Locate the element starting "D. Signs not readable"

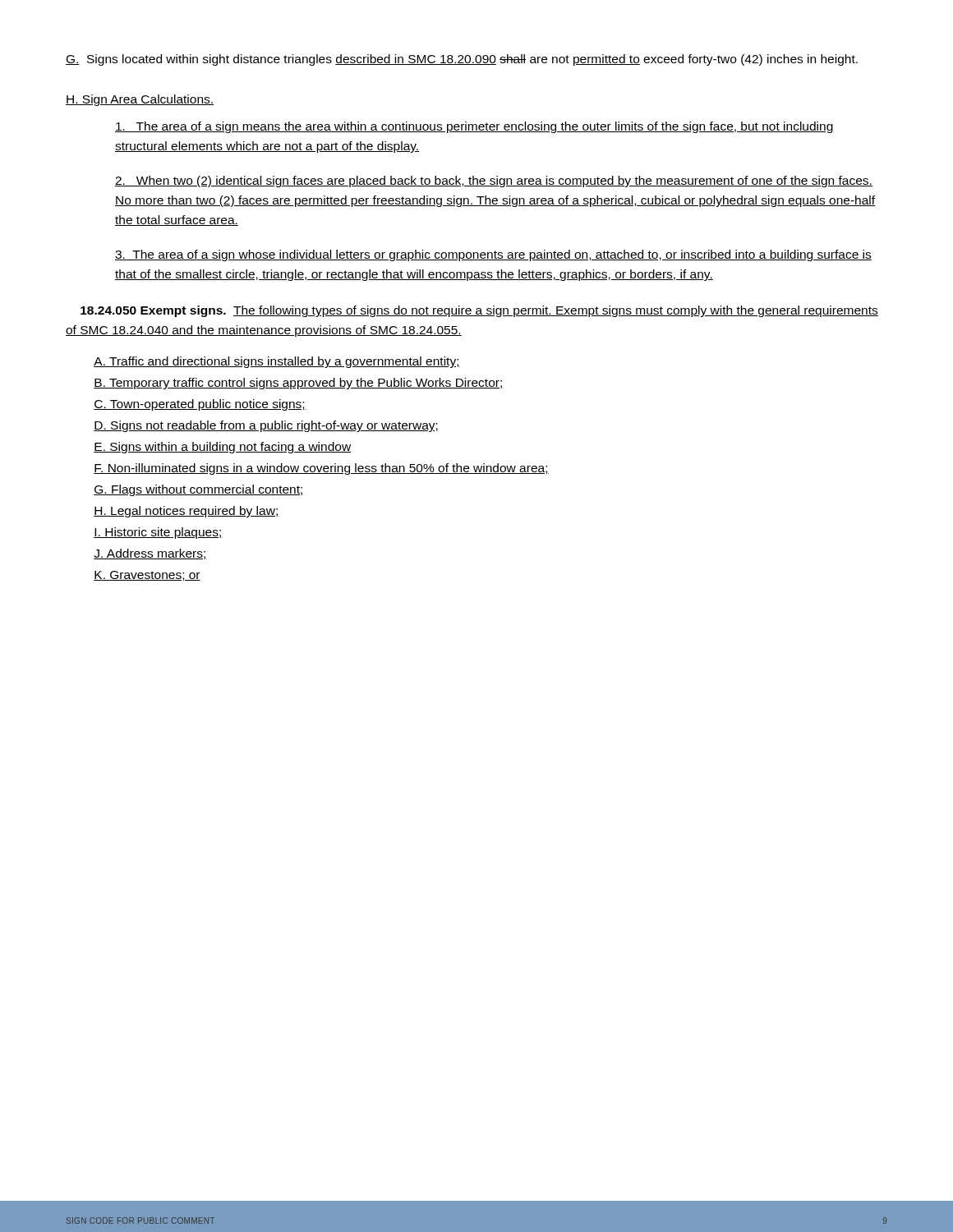pyautogui.click(x=264, y=426)
